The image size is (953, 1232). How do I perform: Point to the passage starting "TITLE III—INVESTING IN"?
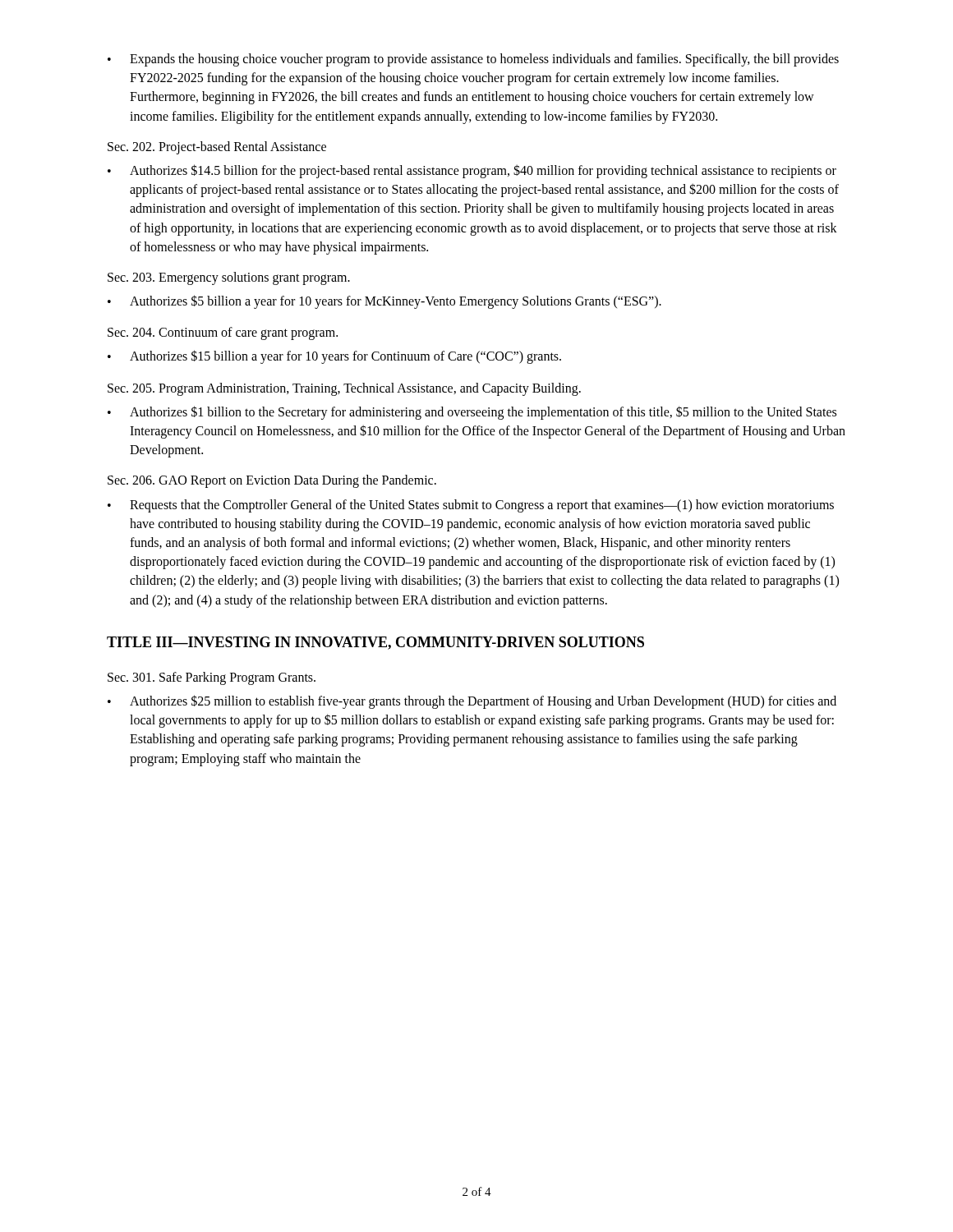pyautogui.click(x=476, y=642)
